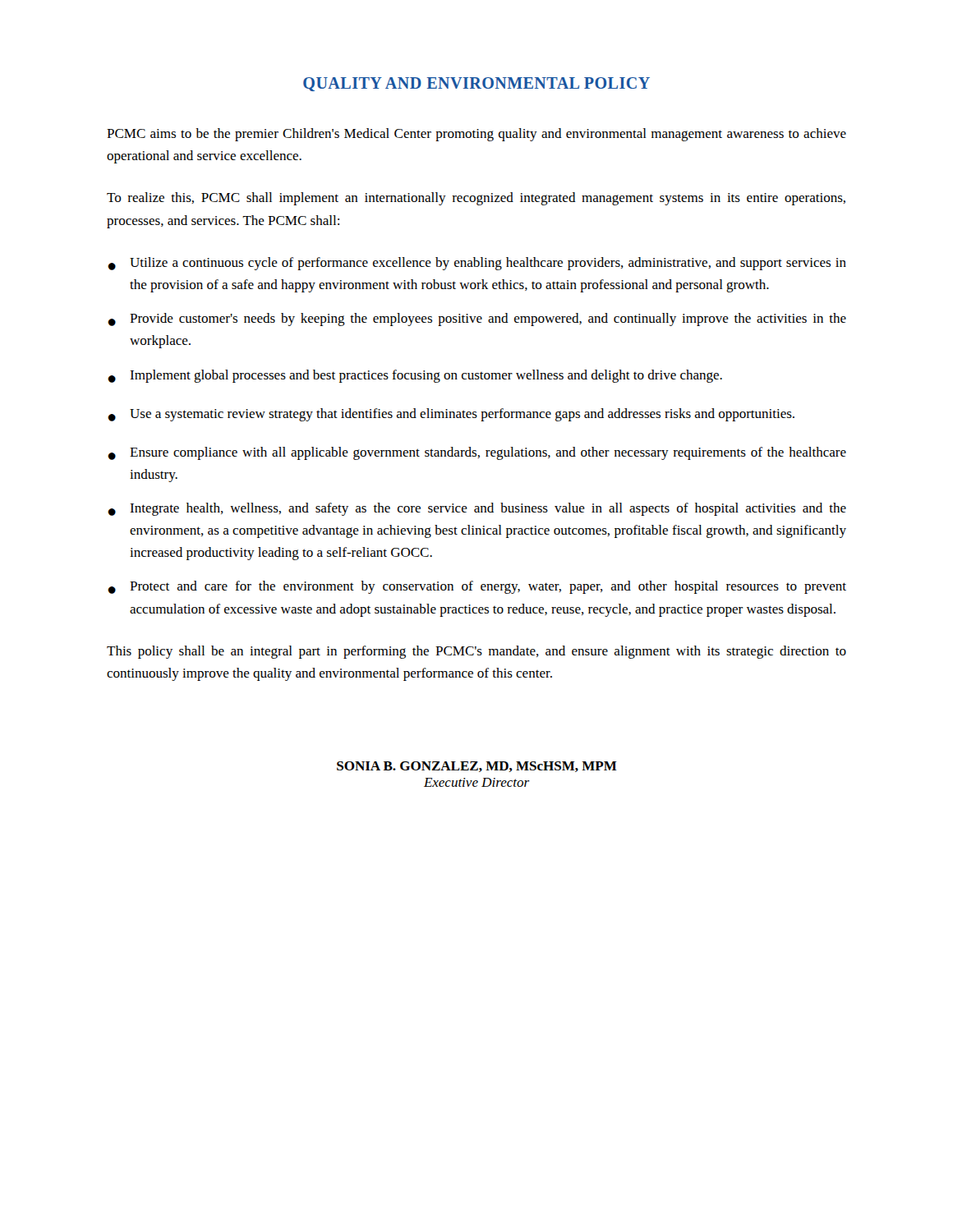Locate the element starting "● Protect and care"
This screenshot has width=953, height=1232.
pyautogui.click(x=476, y=598)
